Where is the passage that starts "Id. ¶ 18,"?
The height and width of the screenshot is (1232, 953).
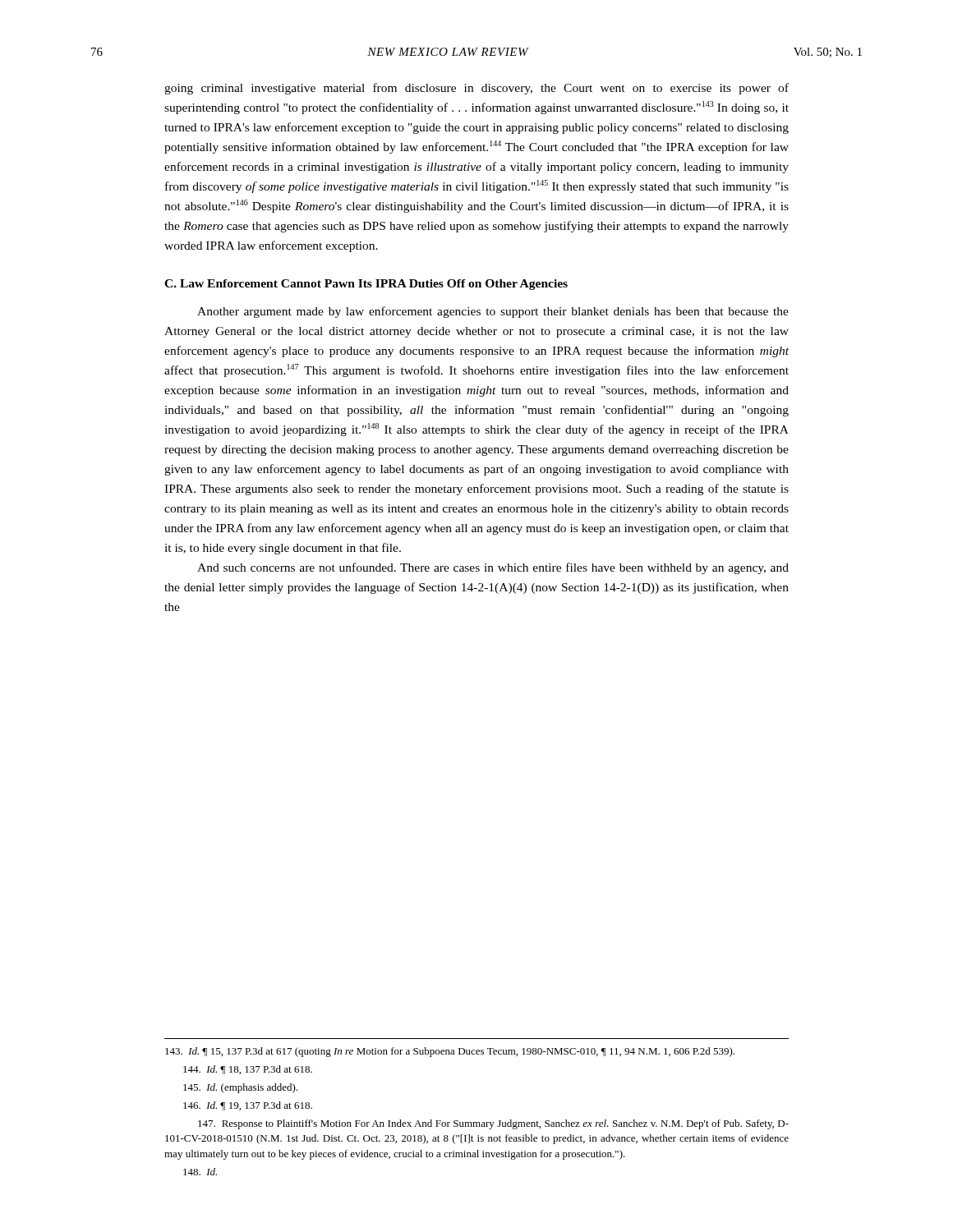[248, 1069]
